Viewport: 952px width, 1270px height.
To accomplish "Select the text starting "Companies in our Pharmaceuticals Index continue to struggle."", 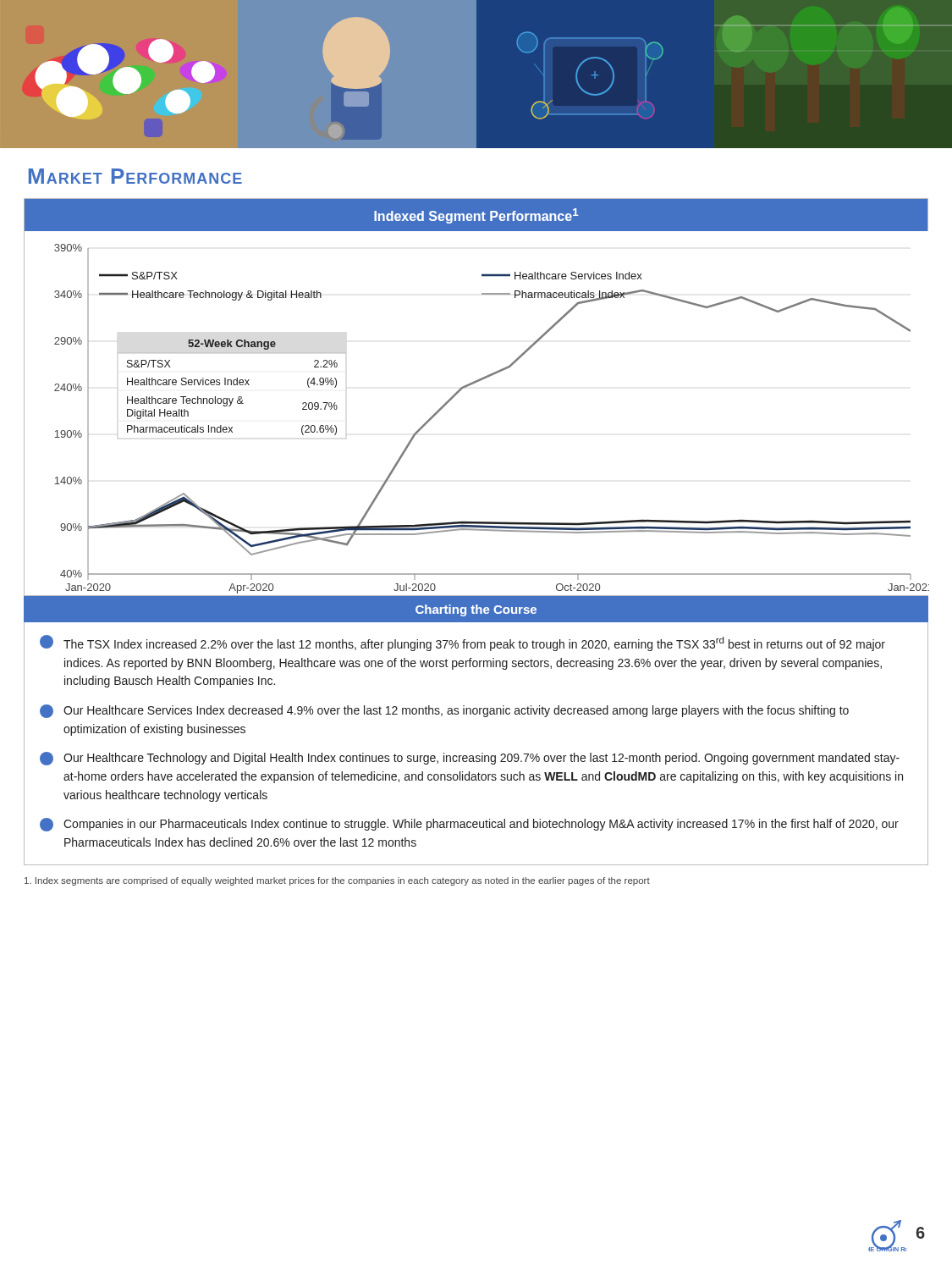I will 476,834.
